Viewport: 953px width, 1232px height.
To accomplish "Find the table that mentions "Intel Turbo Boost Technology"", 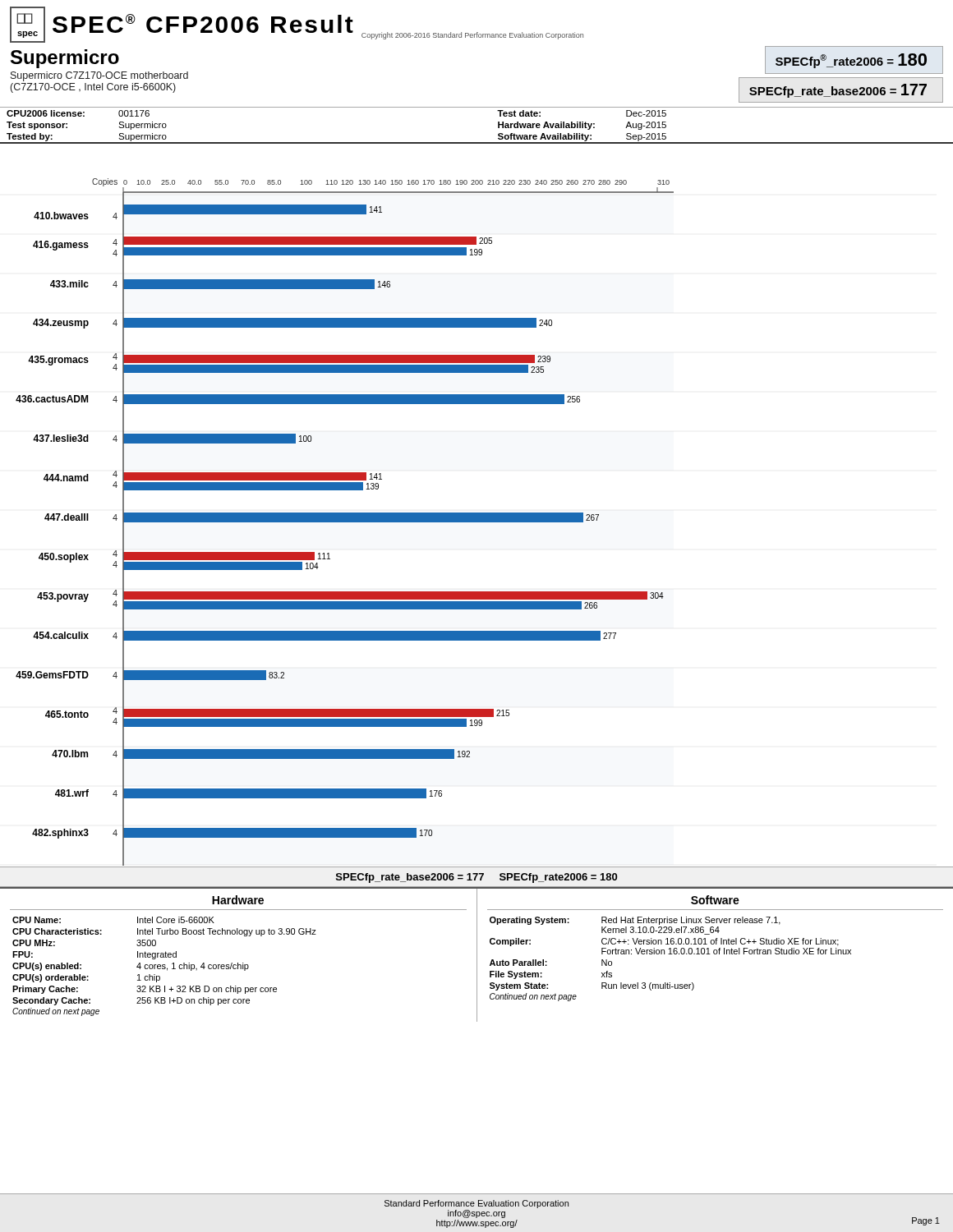I will point(238,965).
